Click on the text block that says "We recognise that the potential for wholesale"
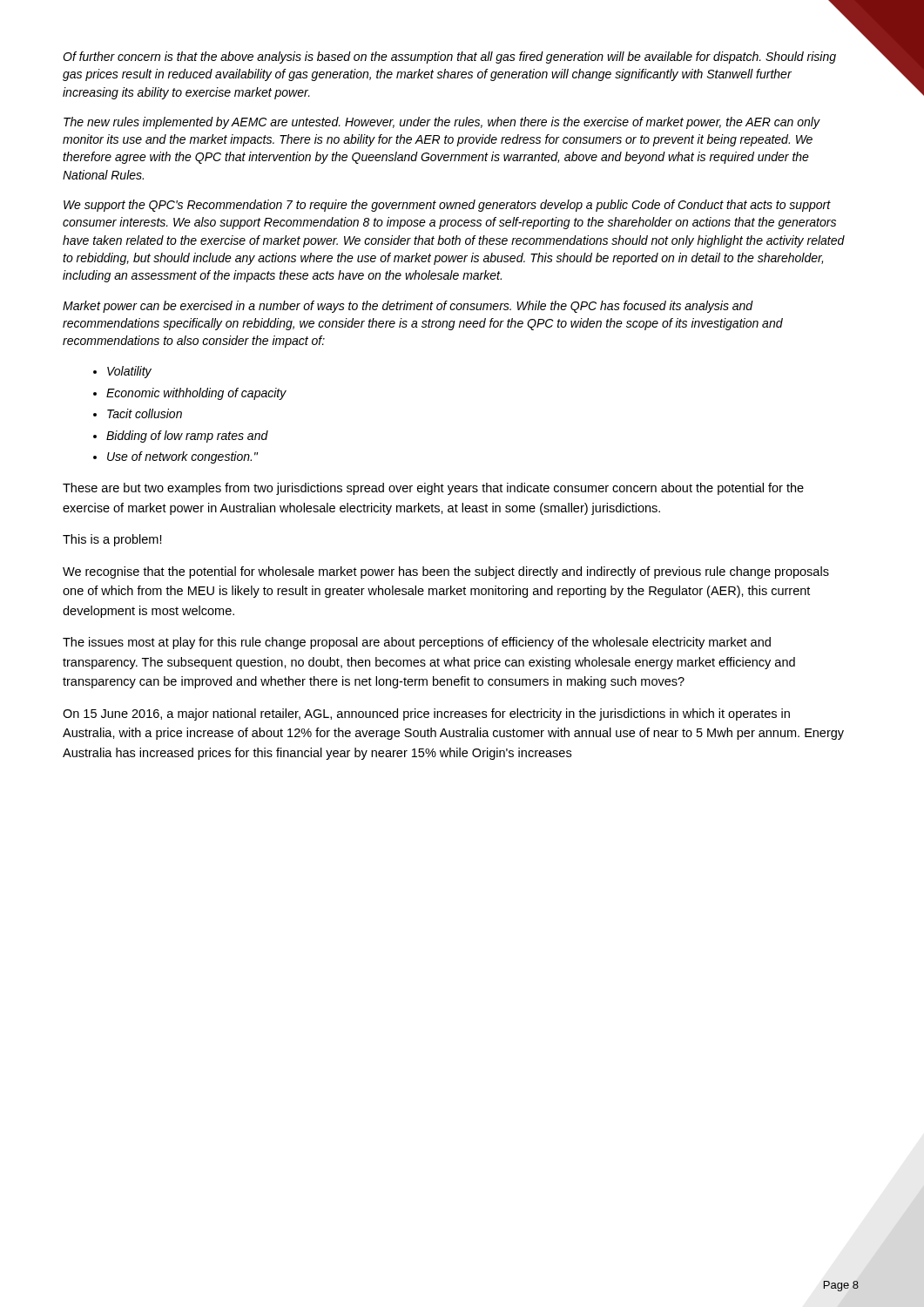924x1307 pixels. pos(446,591)
